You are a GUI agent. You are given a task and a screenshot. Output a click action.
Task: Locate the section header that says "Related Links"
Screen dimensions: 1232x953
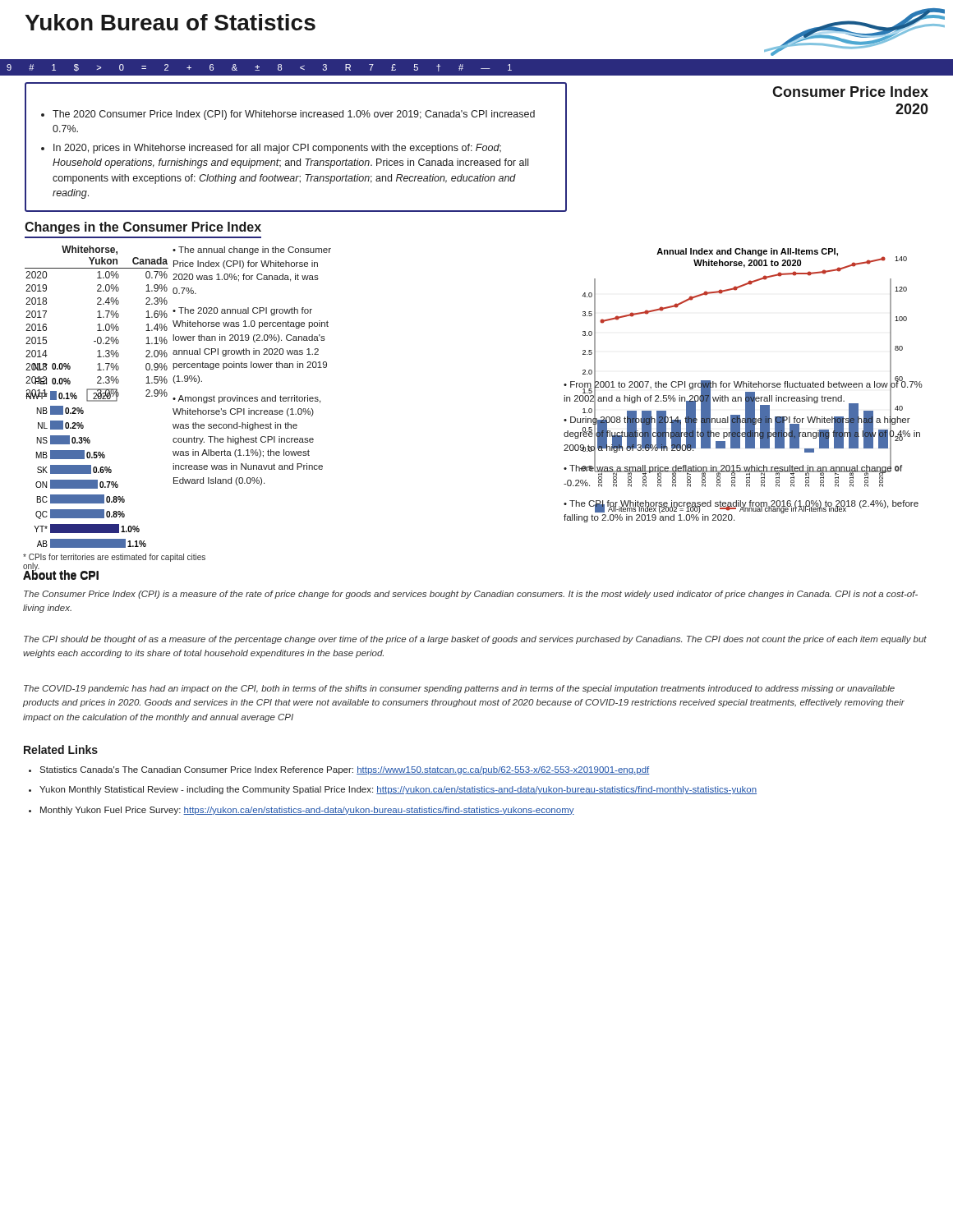(x=60, y=750)
